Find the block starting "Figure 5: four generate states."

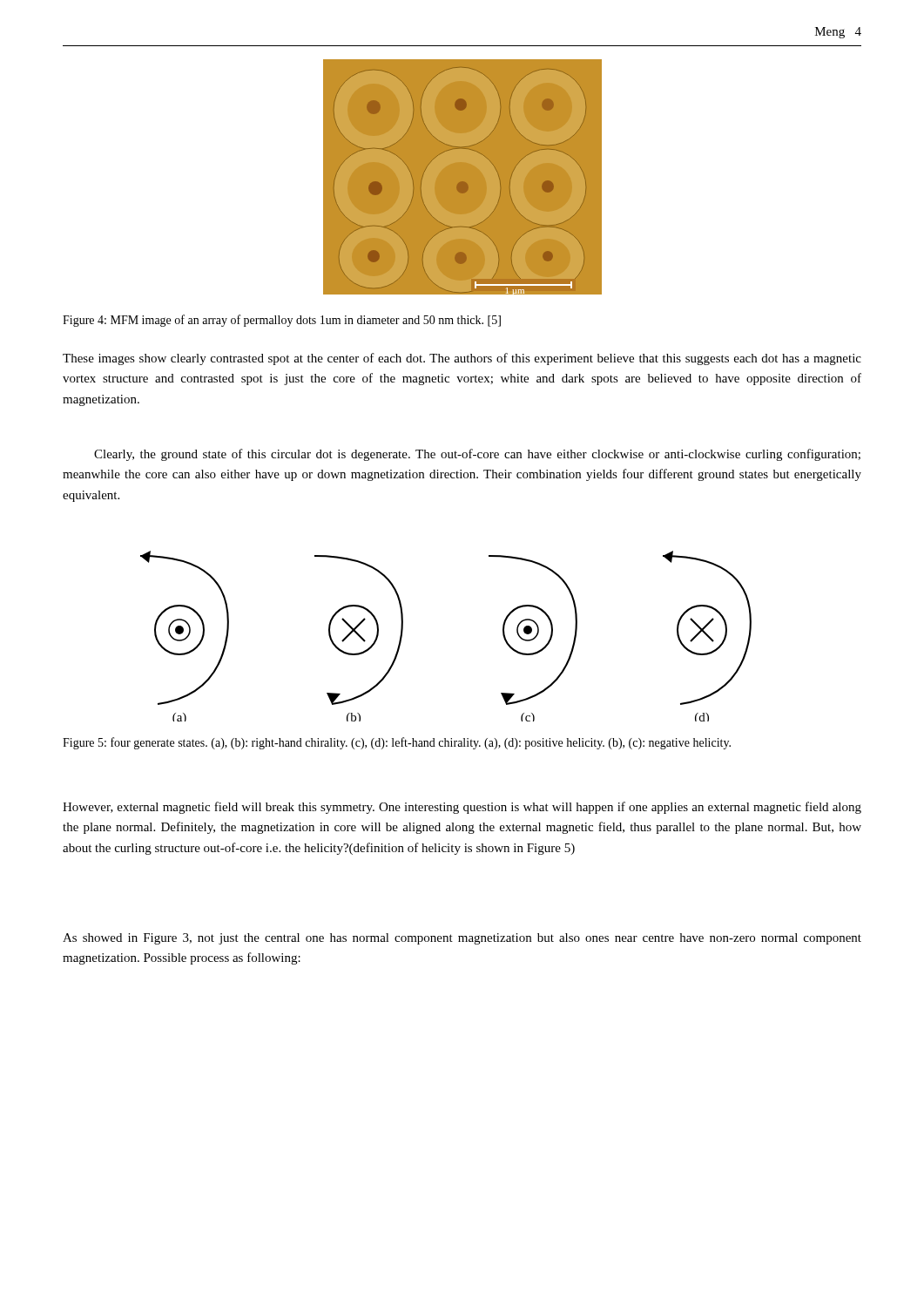tap(397, 743)
